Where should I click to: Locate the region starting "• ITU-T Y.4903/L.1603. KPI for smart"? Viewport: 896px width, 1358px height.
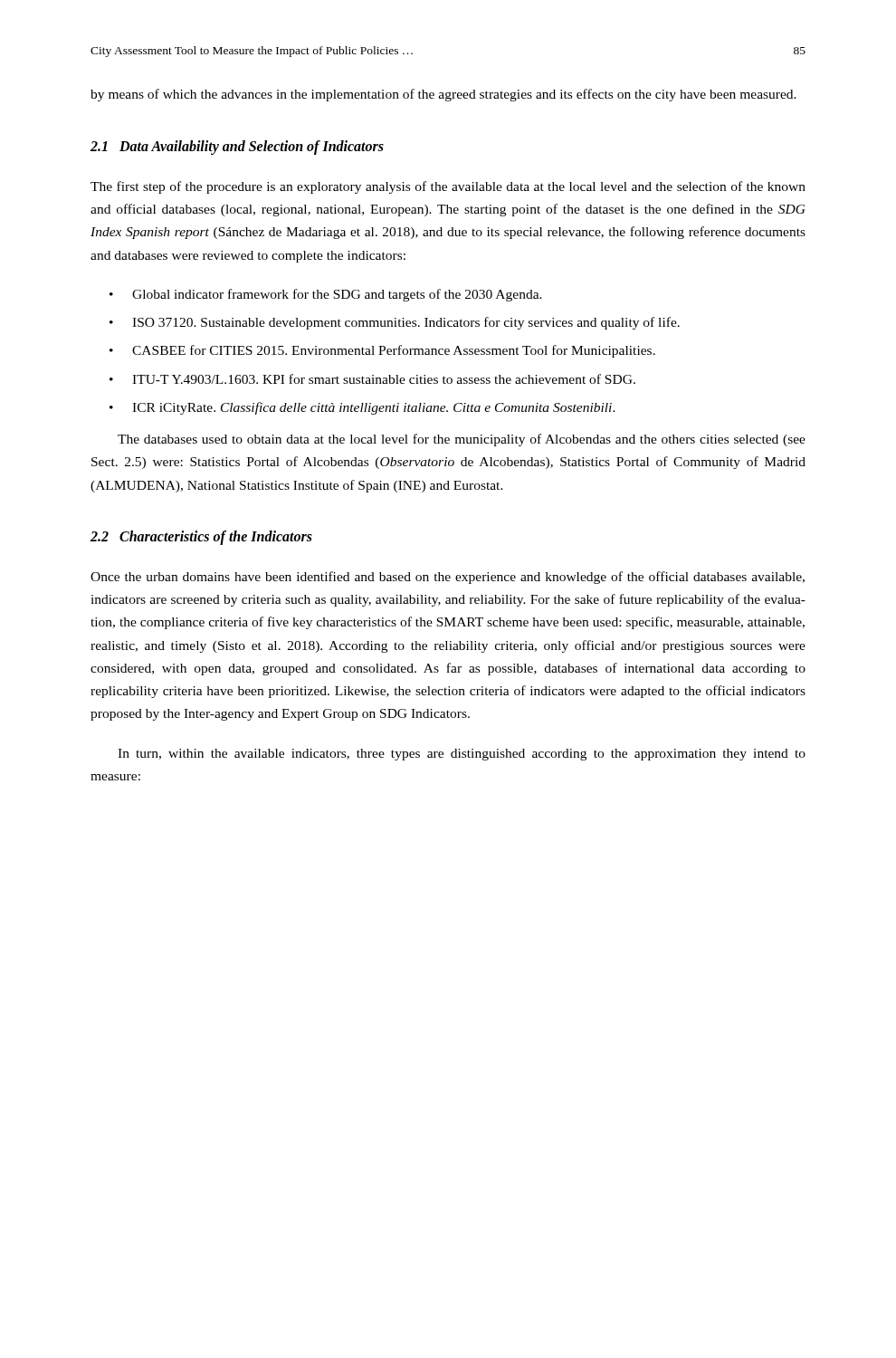coord(457,379)
